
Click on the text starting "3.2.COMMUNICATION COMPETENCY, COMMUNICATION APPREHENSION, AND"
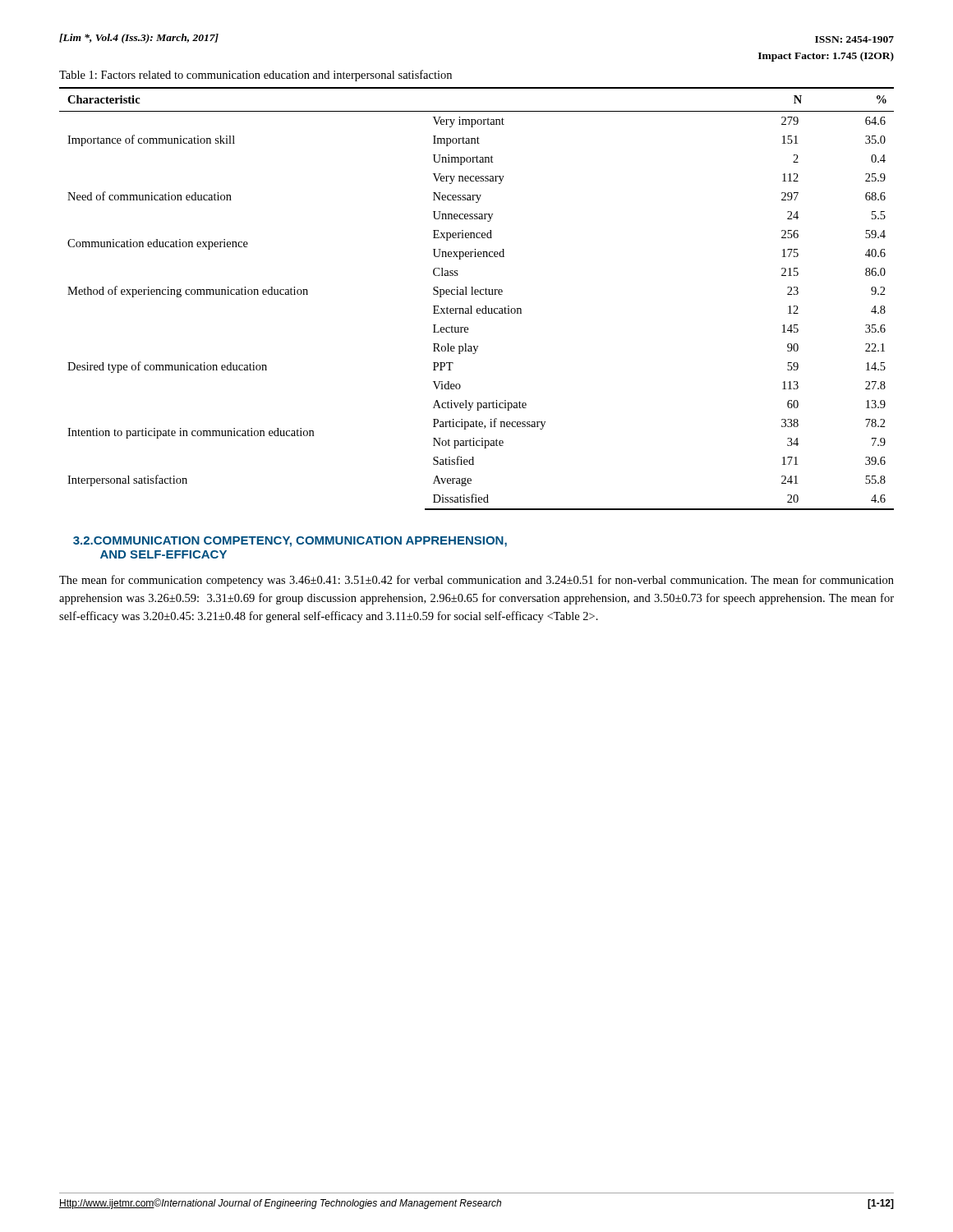[283, 547]
